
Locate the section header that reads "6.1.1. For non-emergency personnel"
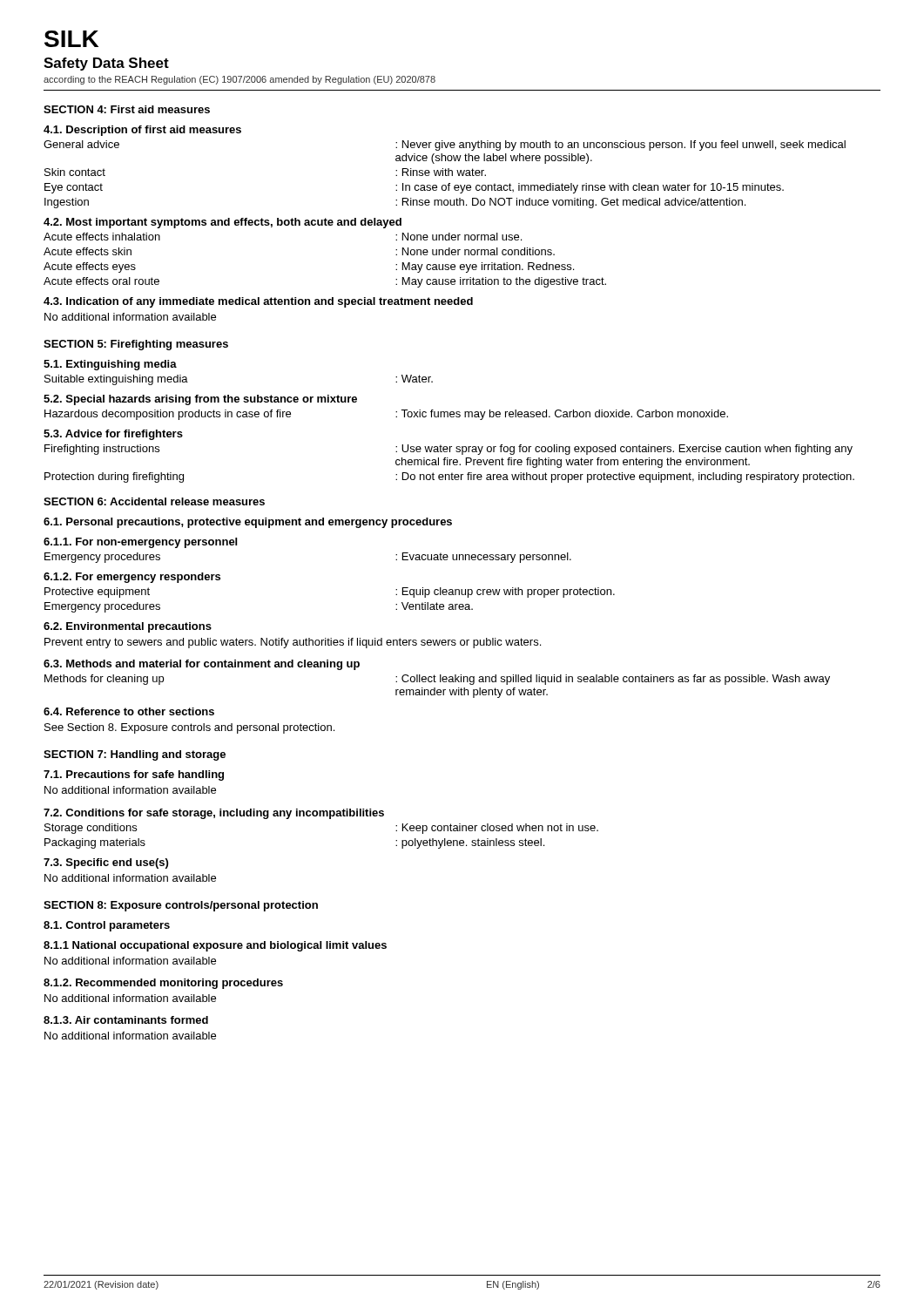[141, 541]
